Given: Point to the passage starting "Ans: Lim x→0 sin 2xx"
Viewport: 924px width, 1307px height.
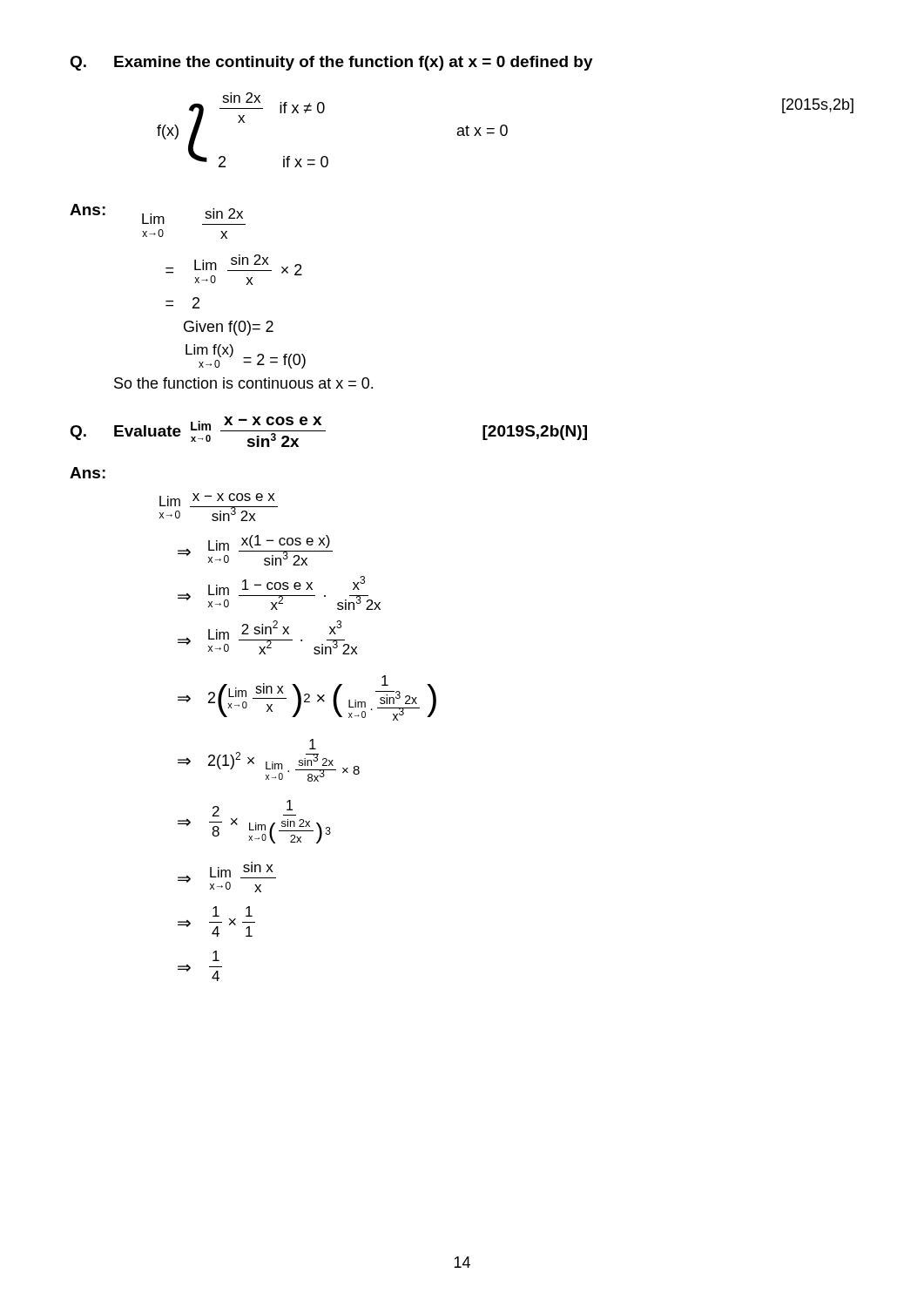Looking at the screenshot, I should click(x=159, y=223).
